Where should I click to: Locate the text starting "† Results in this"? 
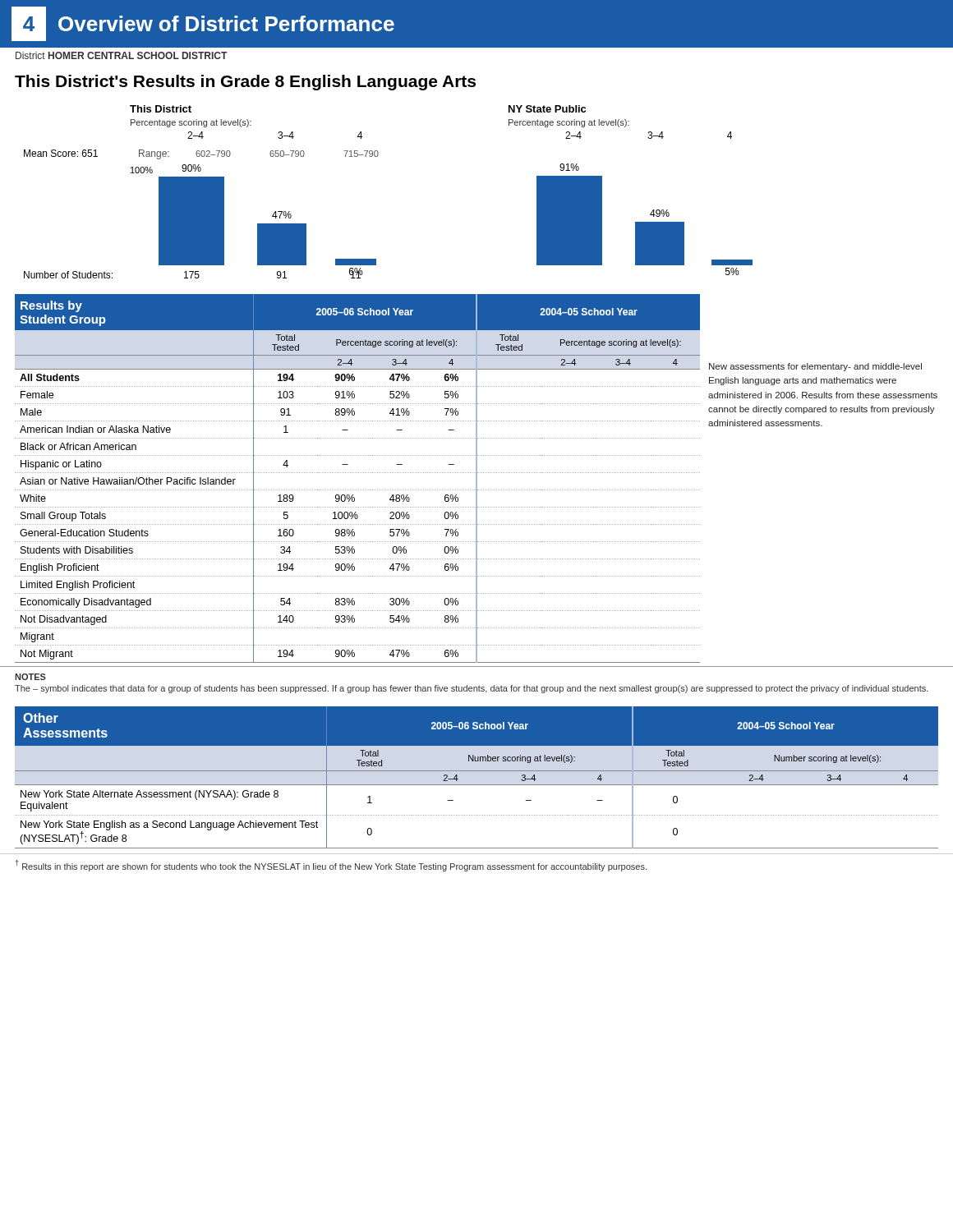click(331, 865)
